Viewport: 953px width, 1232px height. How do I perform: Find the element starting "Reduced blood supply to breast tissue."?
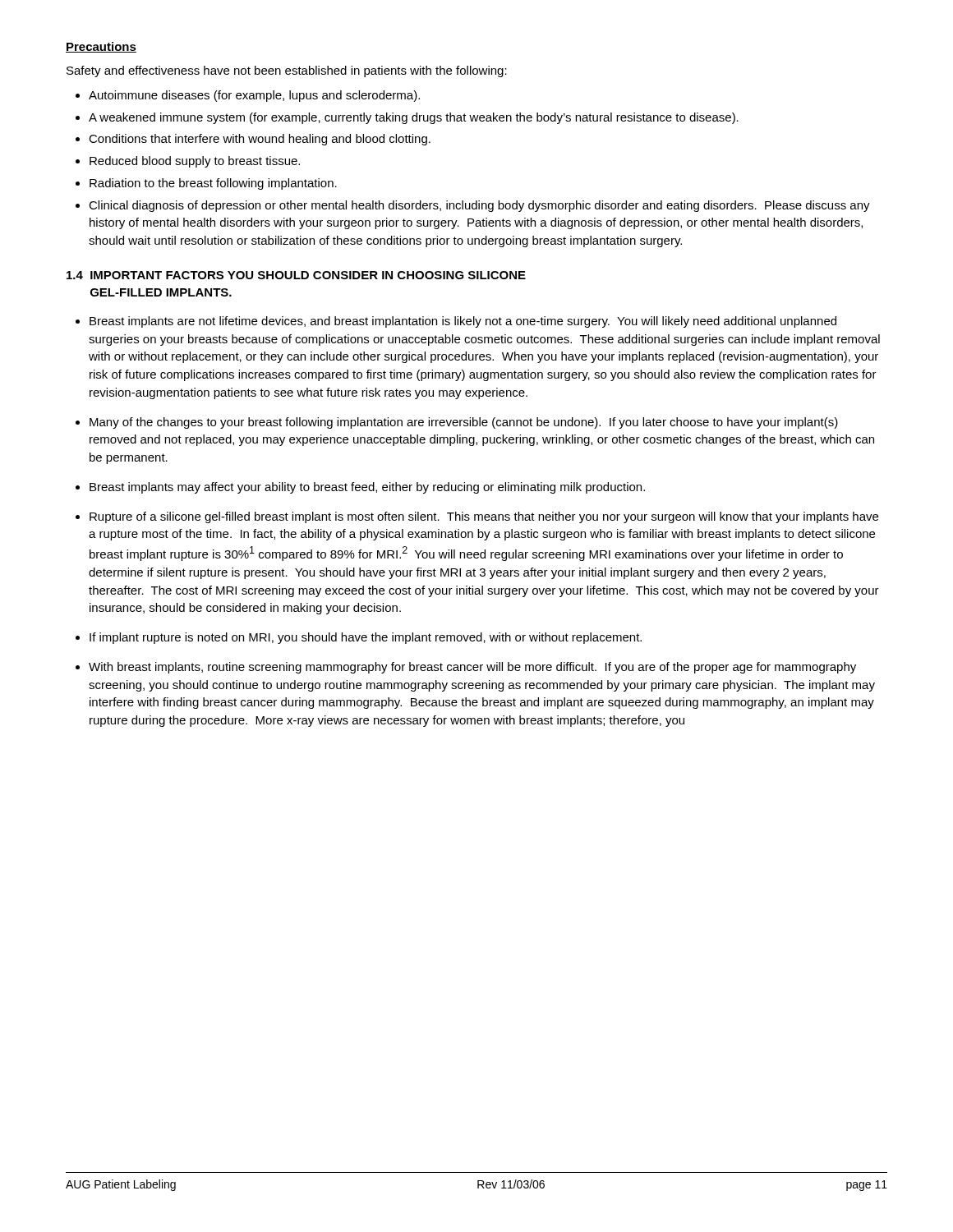195,161
